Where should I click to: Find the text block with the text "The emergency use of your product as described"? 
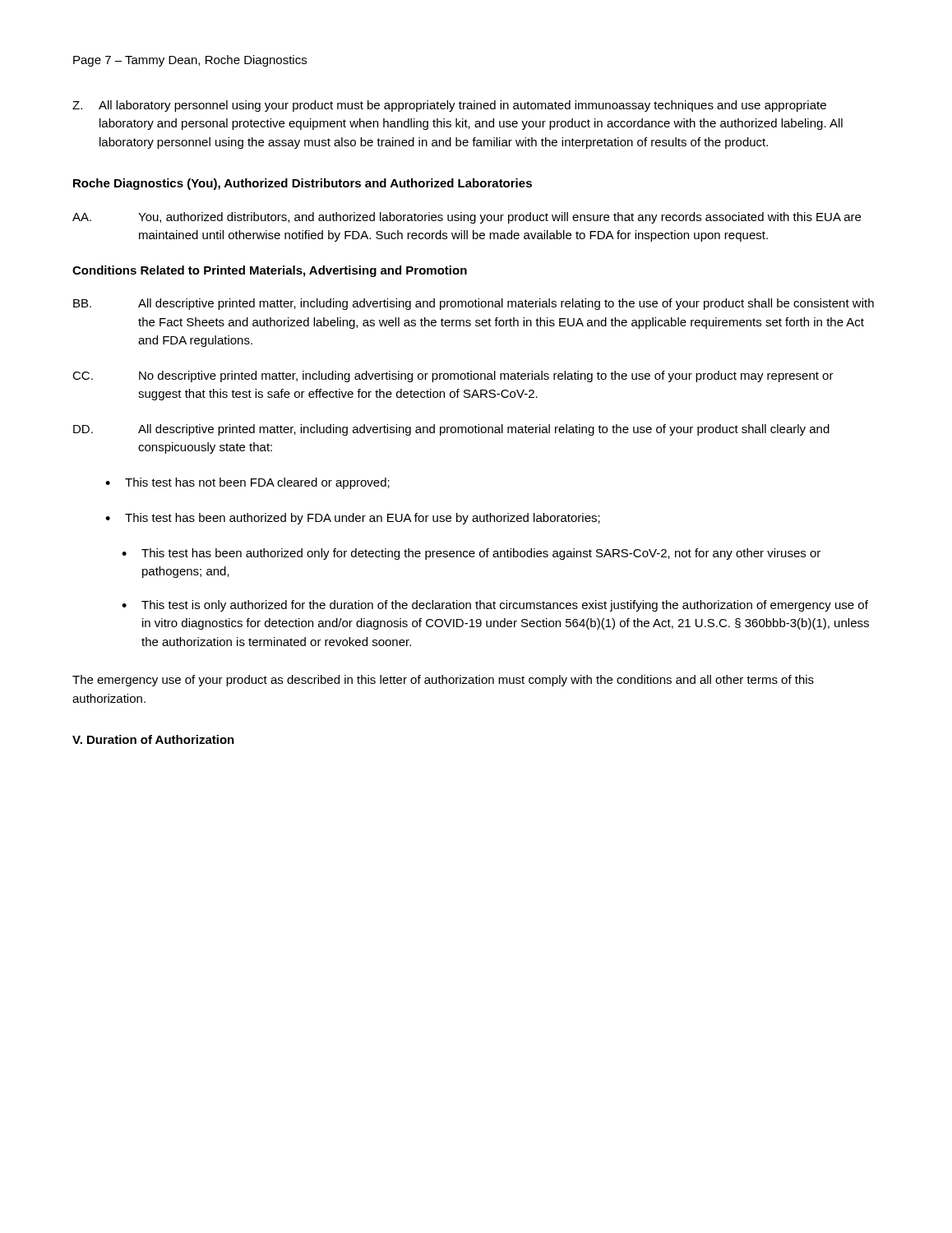coord(443,689)
